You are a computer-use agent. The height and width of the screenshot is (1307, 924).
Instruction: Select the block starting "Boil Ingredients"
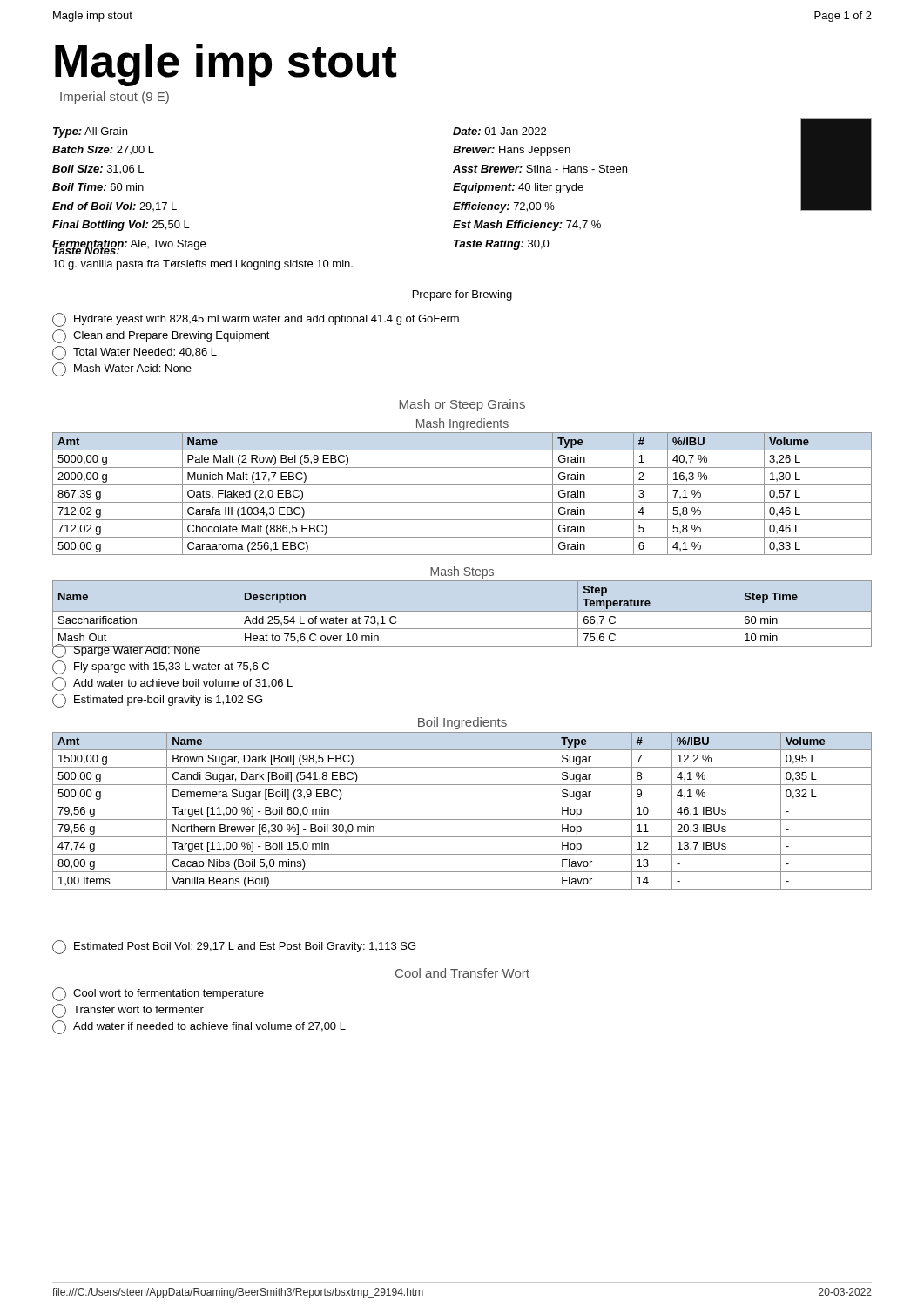click(x=462, y=722)
